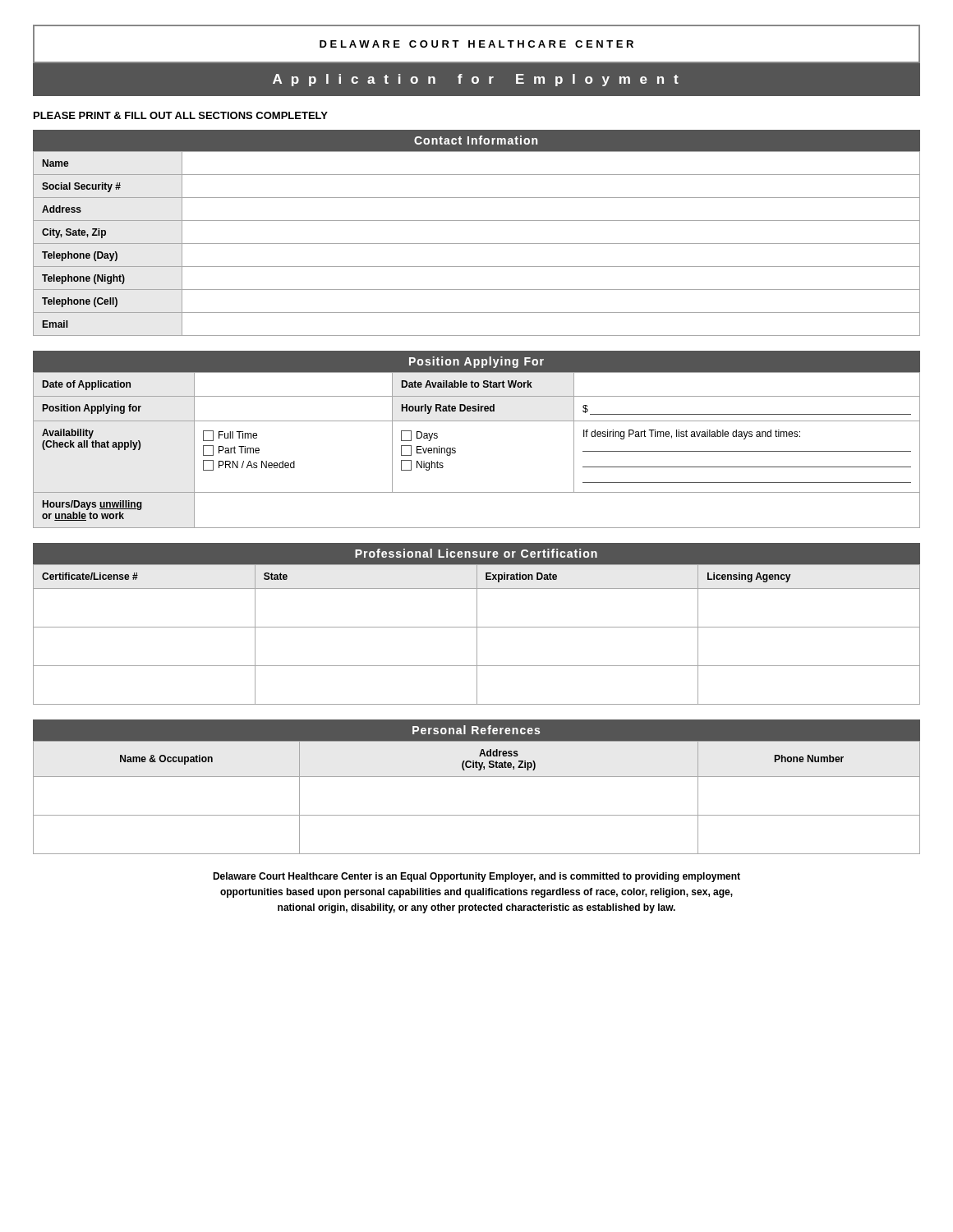Locate the table with the text "Hourly Rate Desired"
Viewport: 953px width, 1232px height.
tap(476, 450)
